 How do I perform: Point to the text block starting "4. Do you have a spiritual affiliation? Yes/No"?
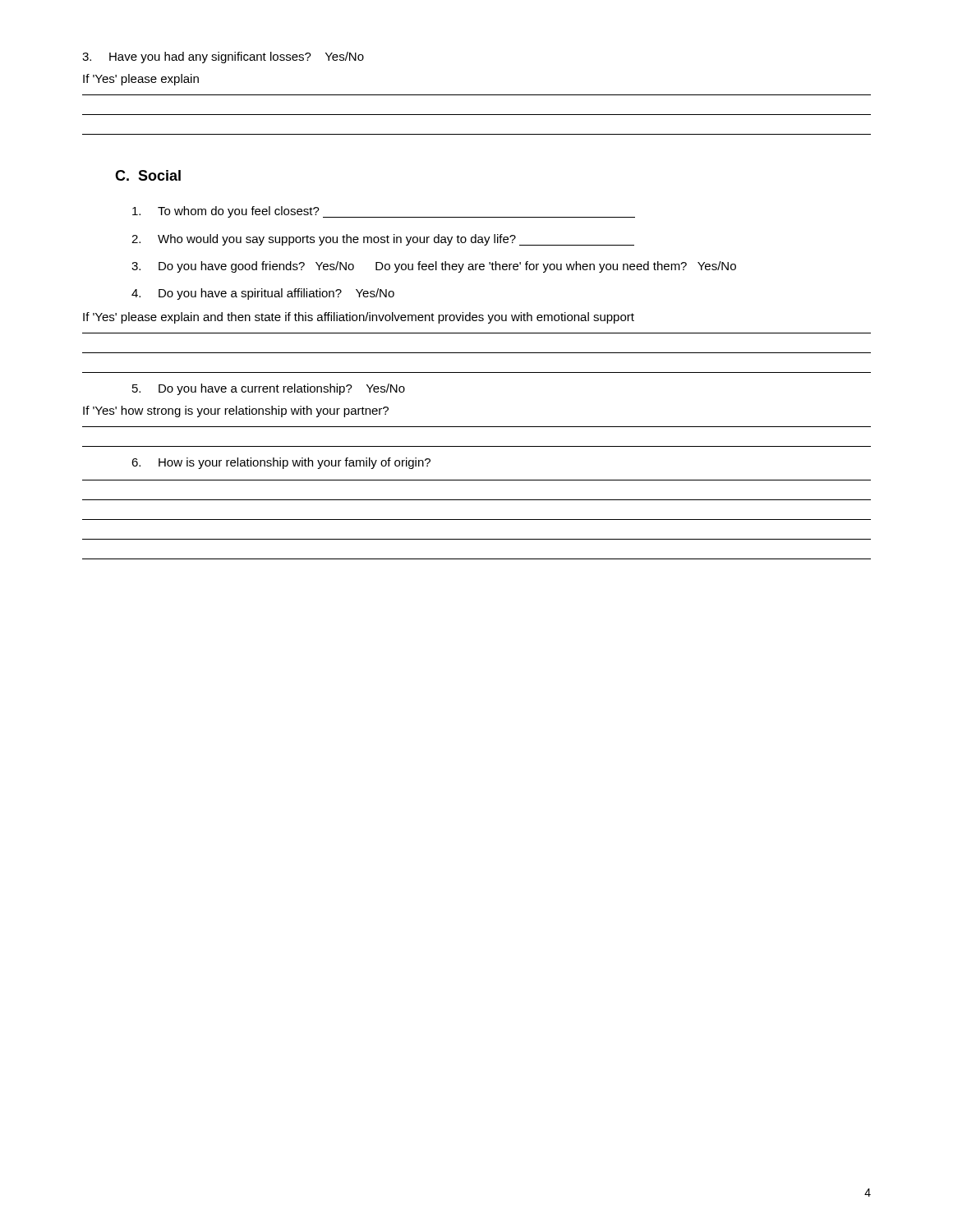coord(263,293)
